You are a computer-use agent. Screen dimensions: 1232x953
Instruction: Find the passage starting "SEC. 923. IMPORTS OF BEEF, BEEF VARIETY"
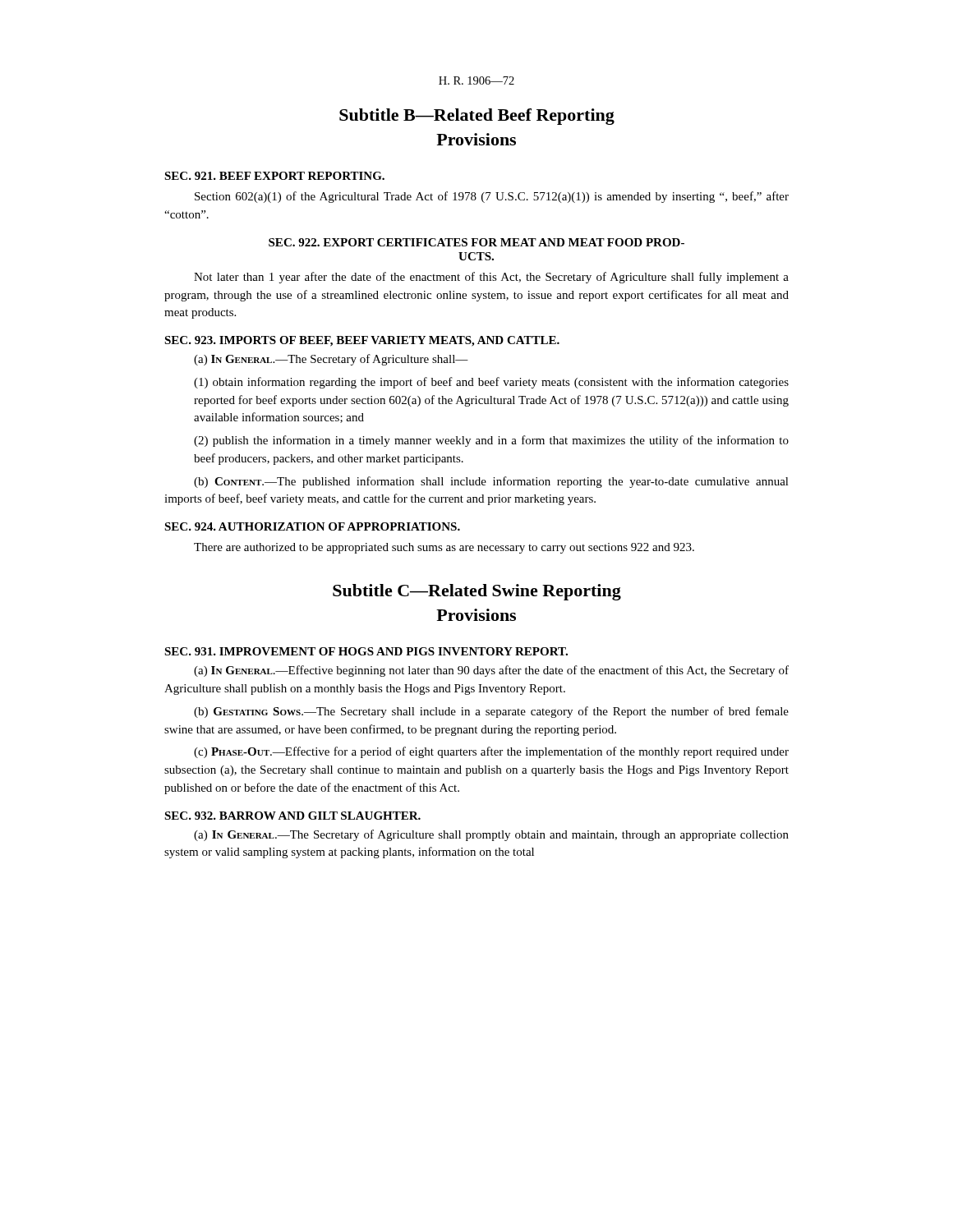coord(362,340)
